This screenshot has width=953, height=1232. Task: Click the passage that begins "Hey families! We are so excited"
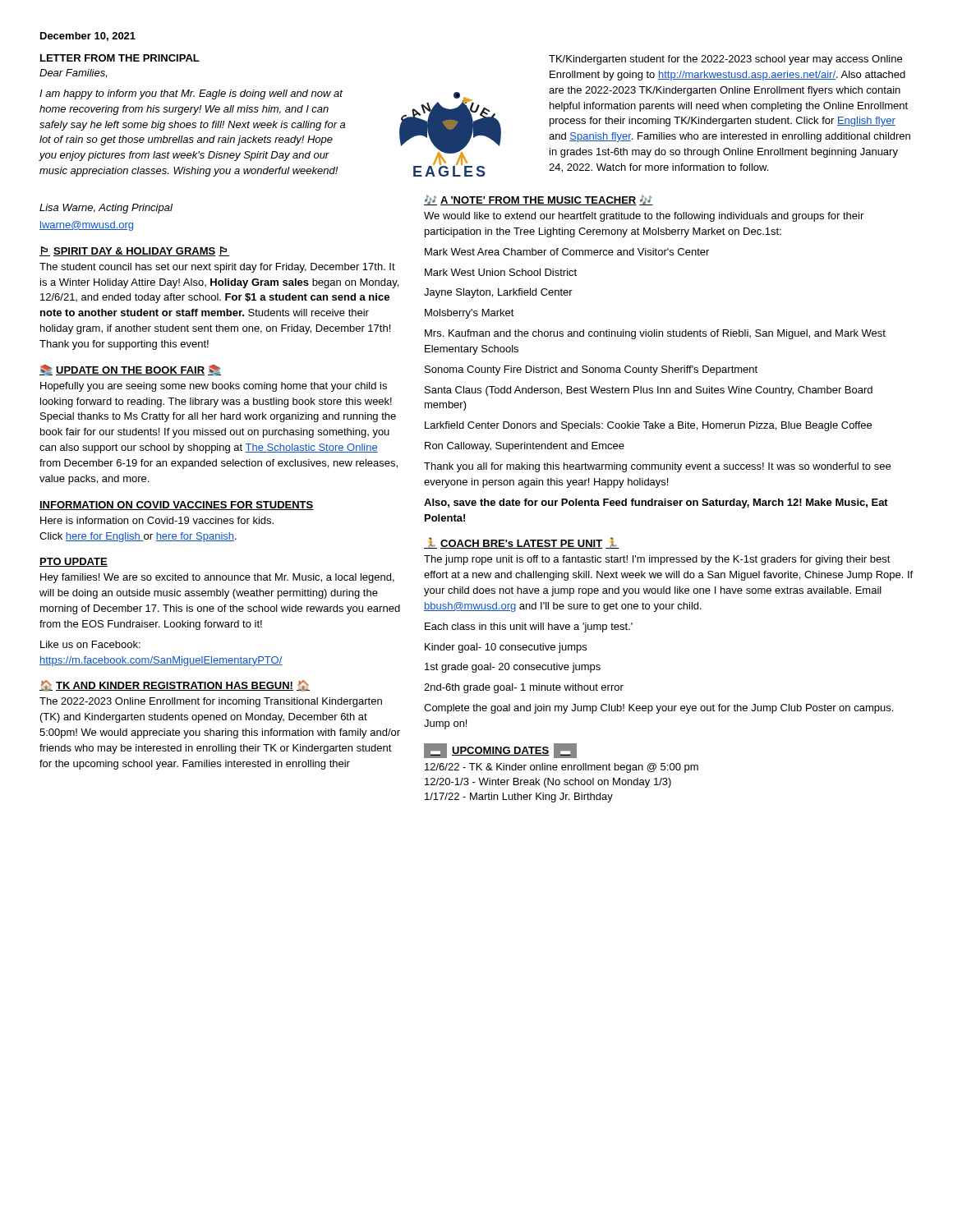click(220, 619)
